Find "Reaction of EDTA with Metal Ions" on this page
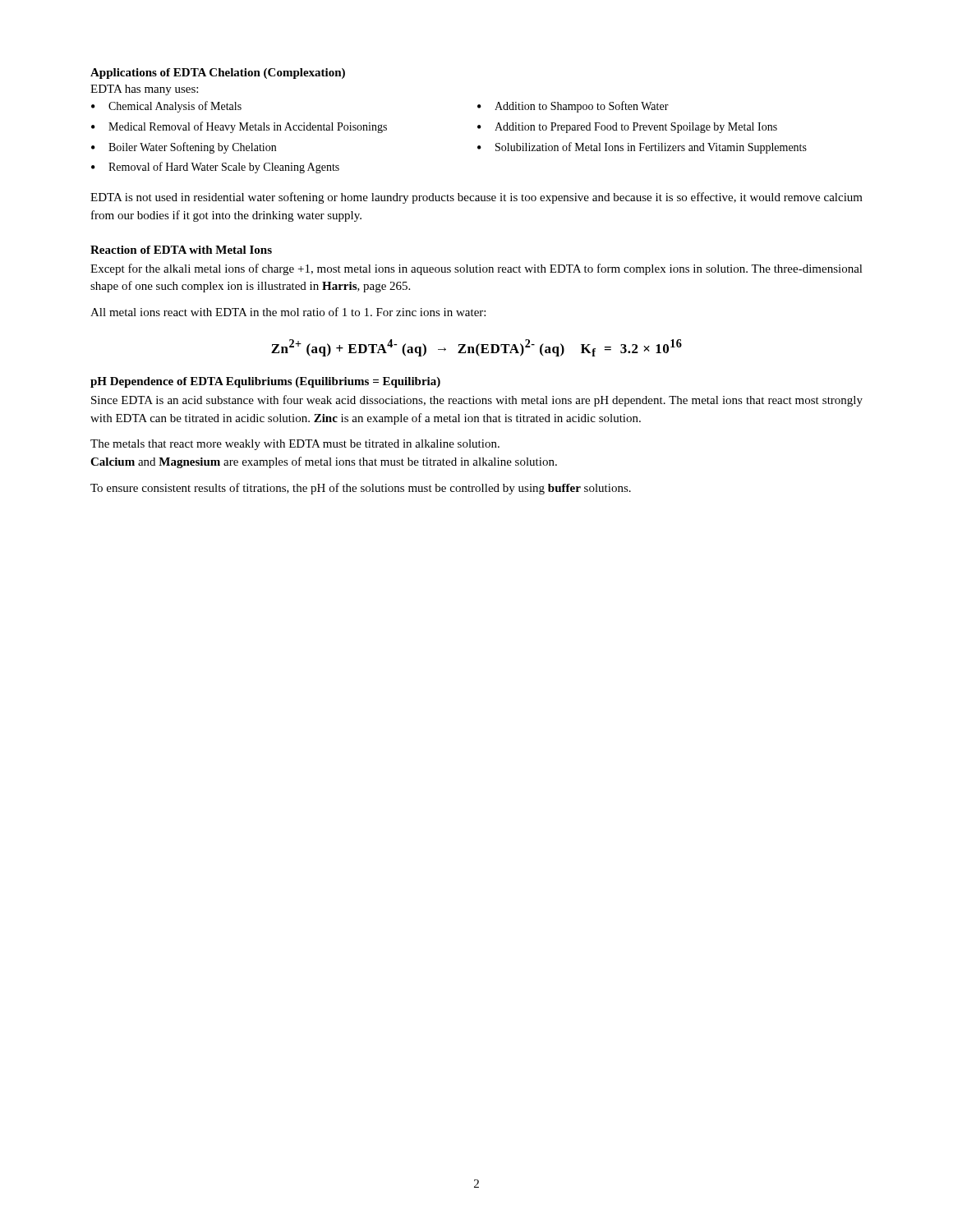The width and height of the screenshot is (953, 1232). coord(181,249)
